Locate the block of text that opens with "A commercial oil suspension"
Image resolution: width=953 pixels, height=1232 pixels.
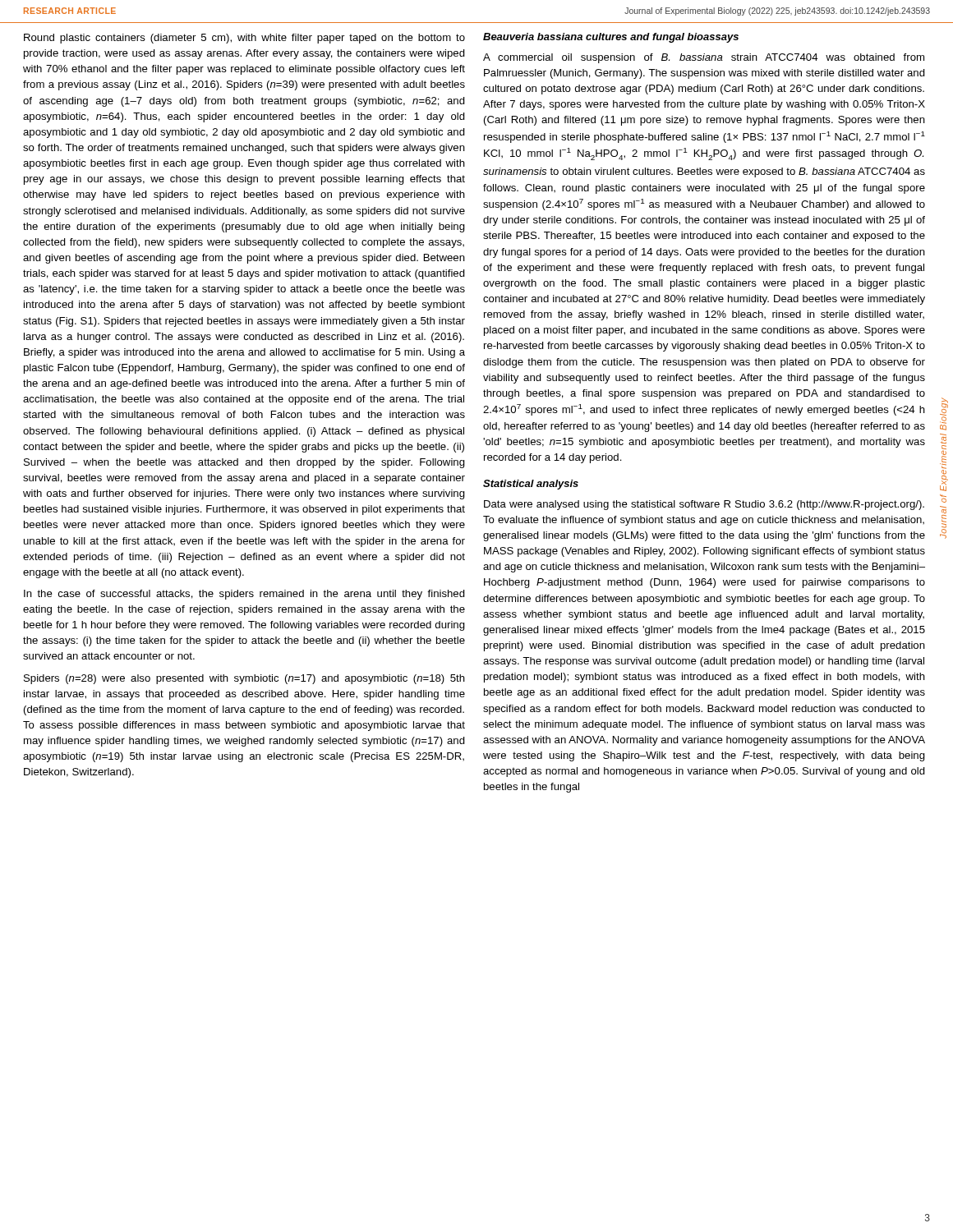(x=704, y=257)
